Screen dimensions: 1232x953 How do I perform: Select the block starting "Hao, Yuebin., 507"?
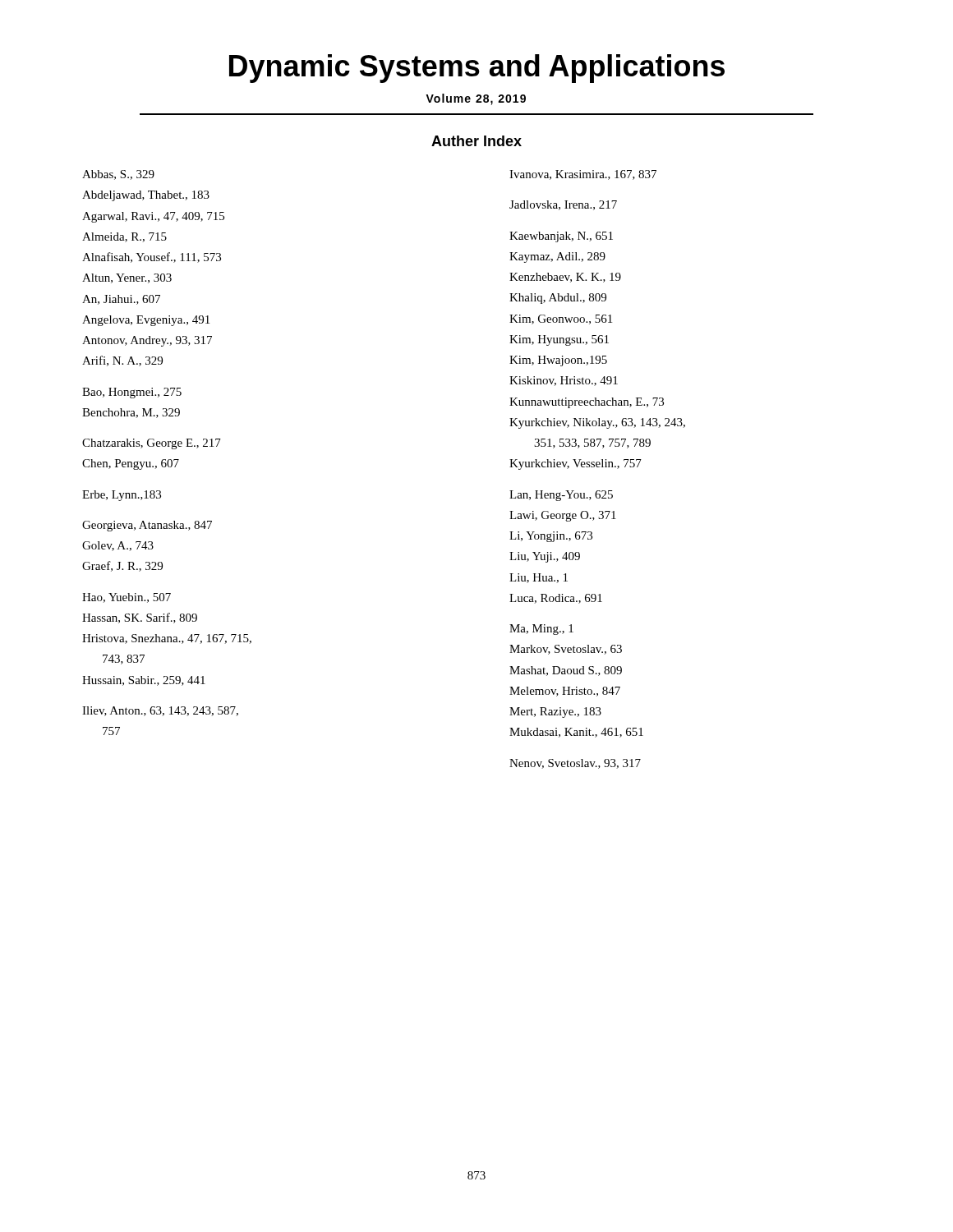click(x=127, y=597)
